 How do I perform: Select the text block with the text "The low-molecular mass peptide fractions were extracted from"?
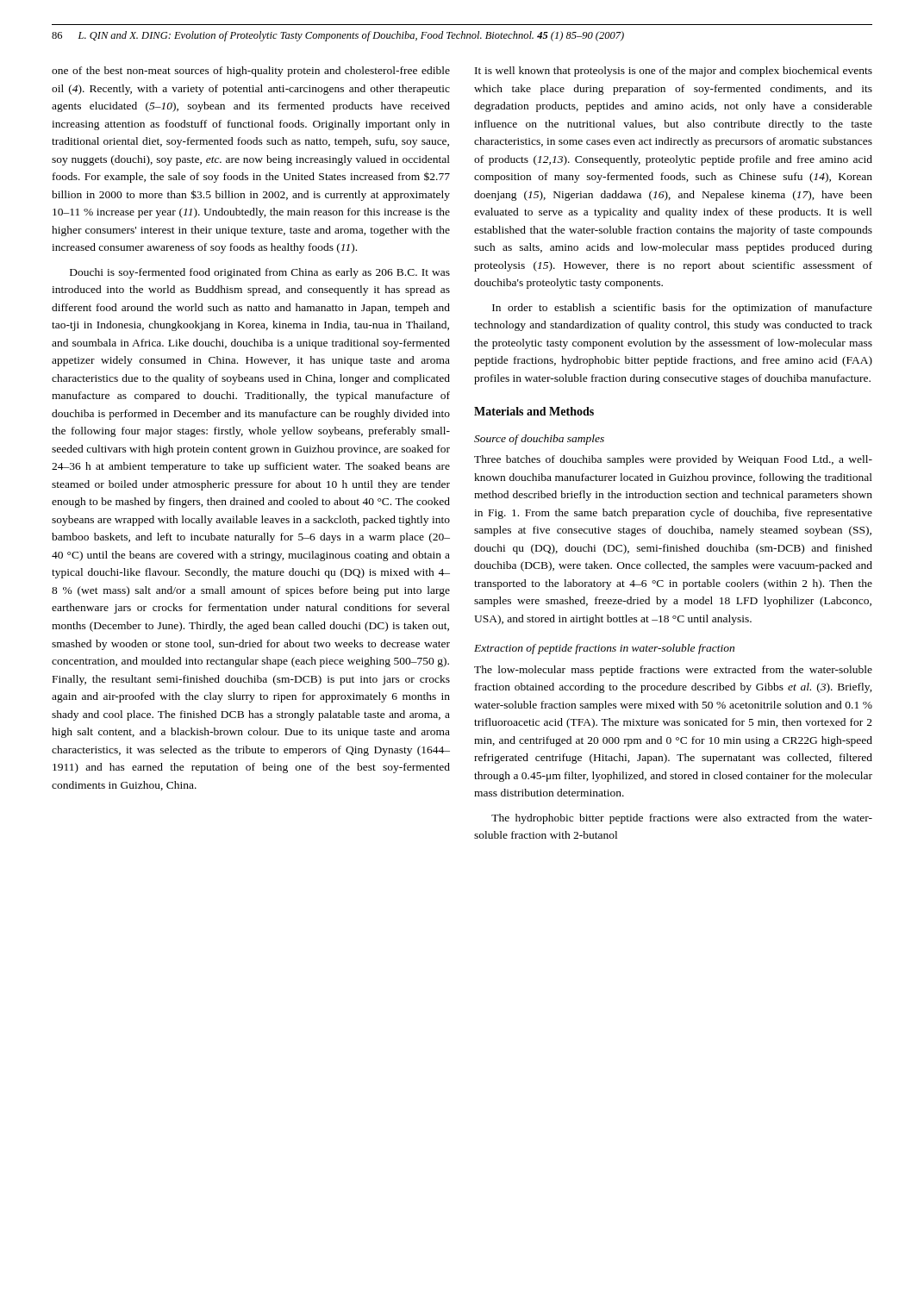pyautogui.click(x=673, y=732)
